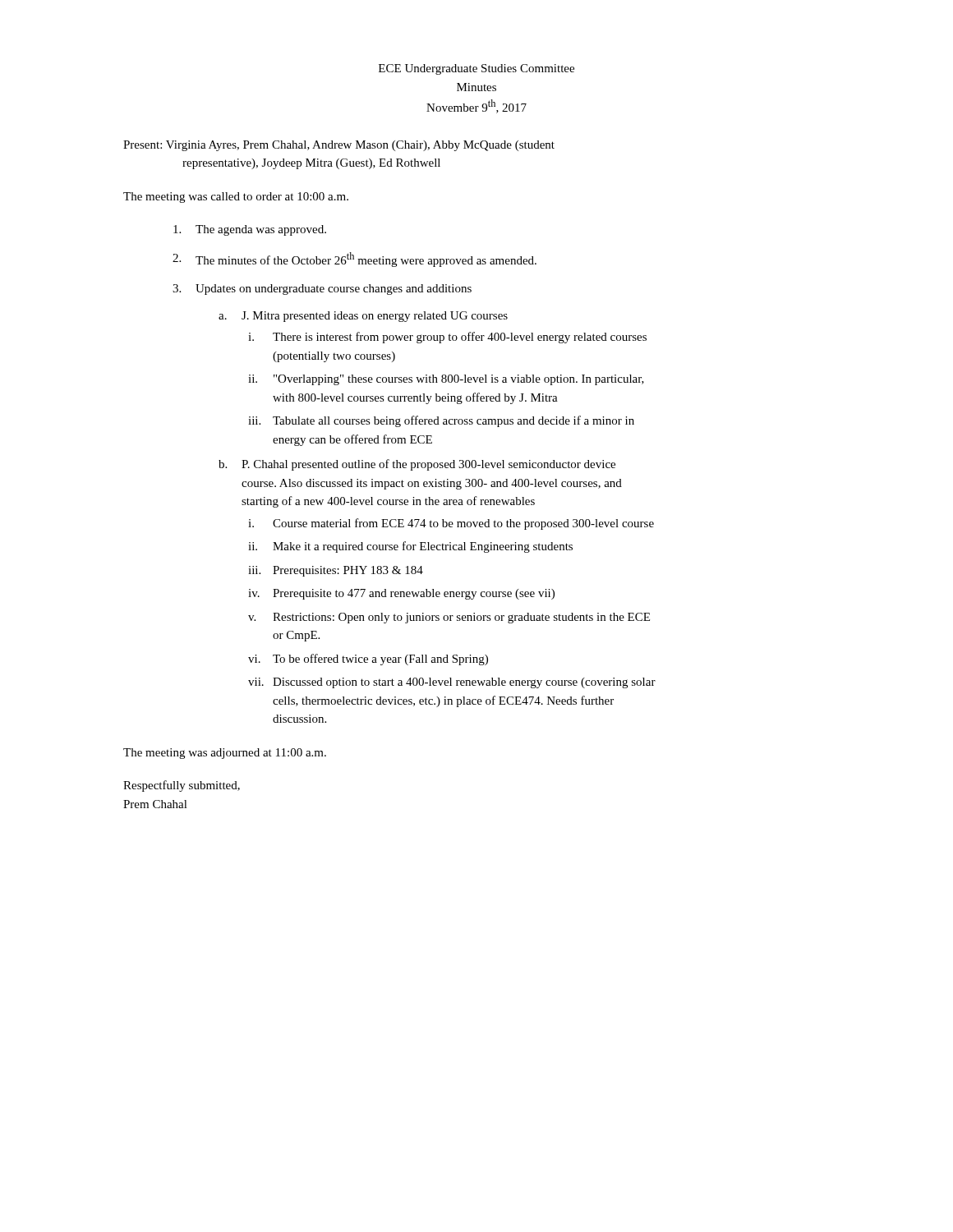Locate the text block starting "2. The minutes of the October"
Viewport: 953px width, 1232px height.
point(355,259)
